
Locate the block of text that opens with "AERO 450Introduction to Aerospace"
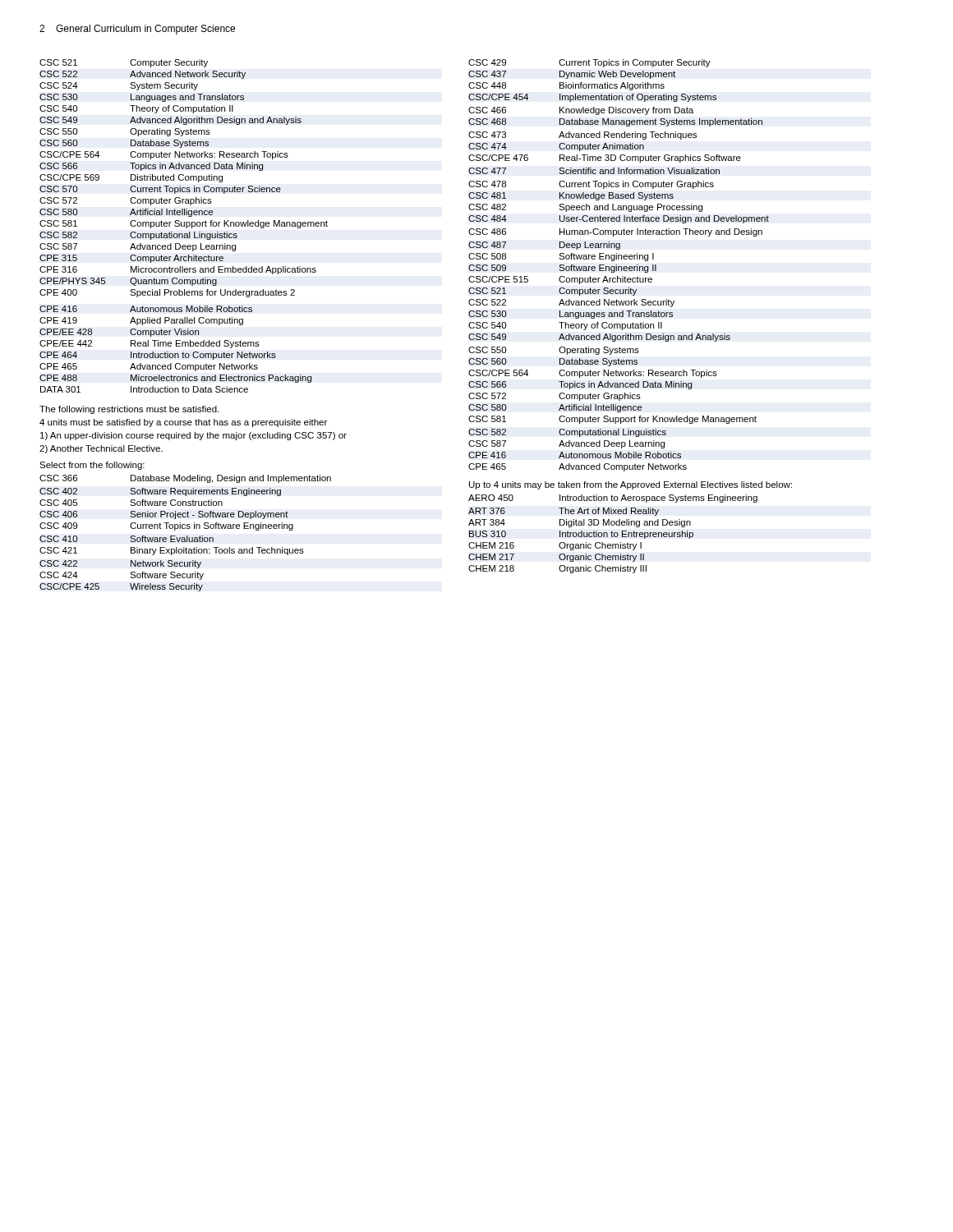670,498
